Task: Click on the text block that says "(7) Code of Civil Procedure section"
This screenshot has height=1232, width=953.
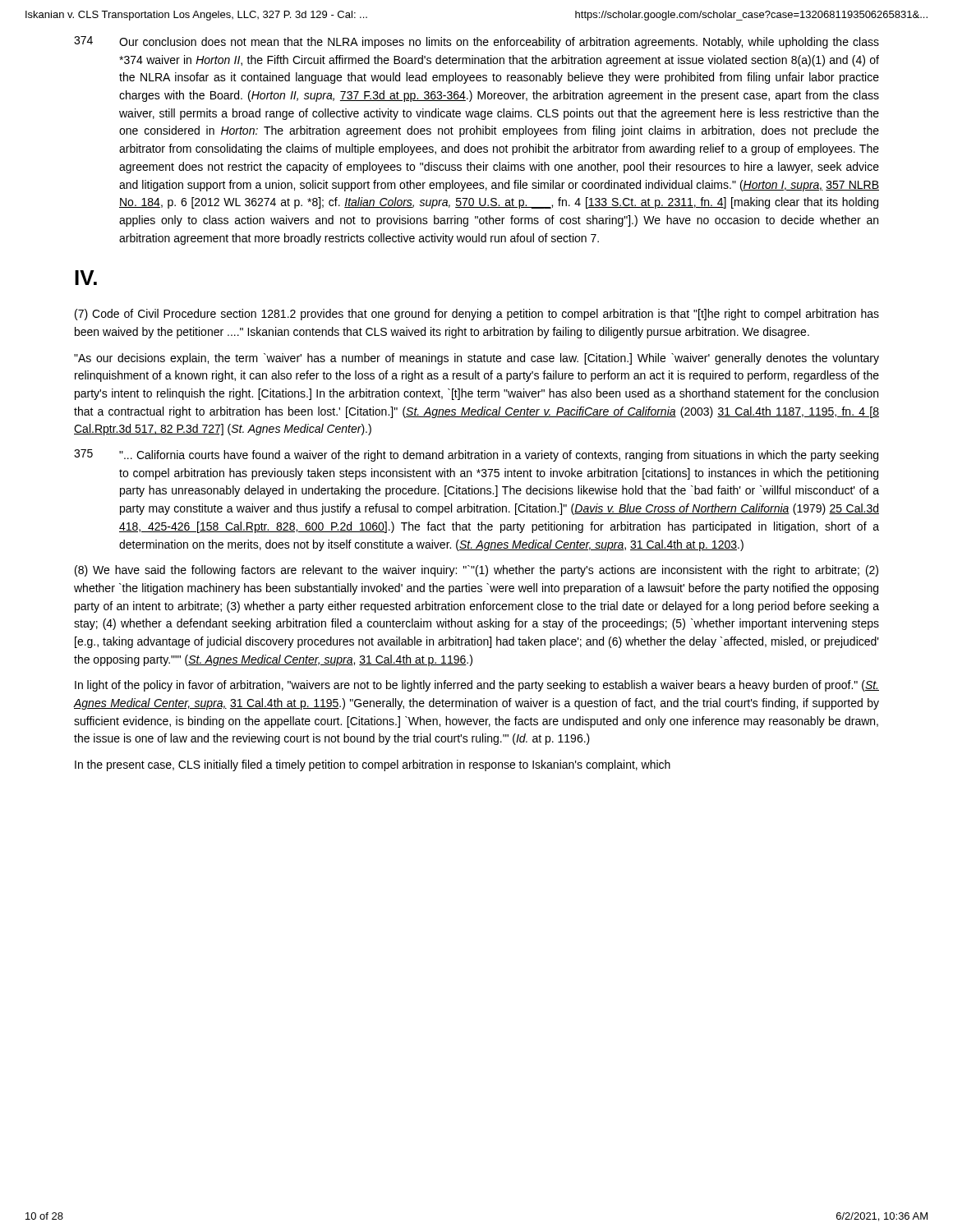Action: tap(476, 323)
